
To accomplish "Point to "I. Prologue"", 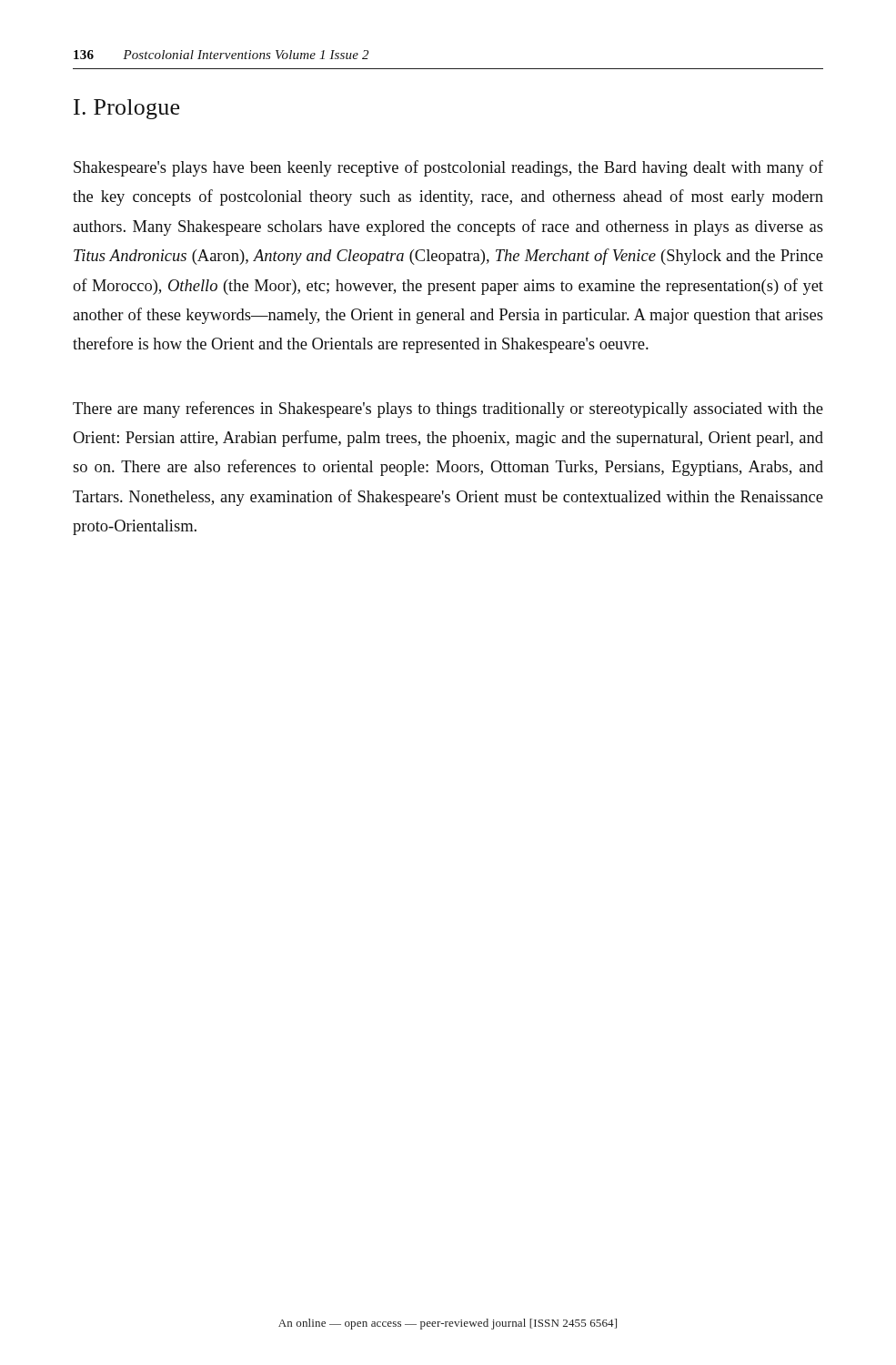I will (x=127, y=107).
